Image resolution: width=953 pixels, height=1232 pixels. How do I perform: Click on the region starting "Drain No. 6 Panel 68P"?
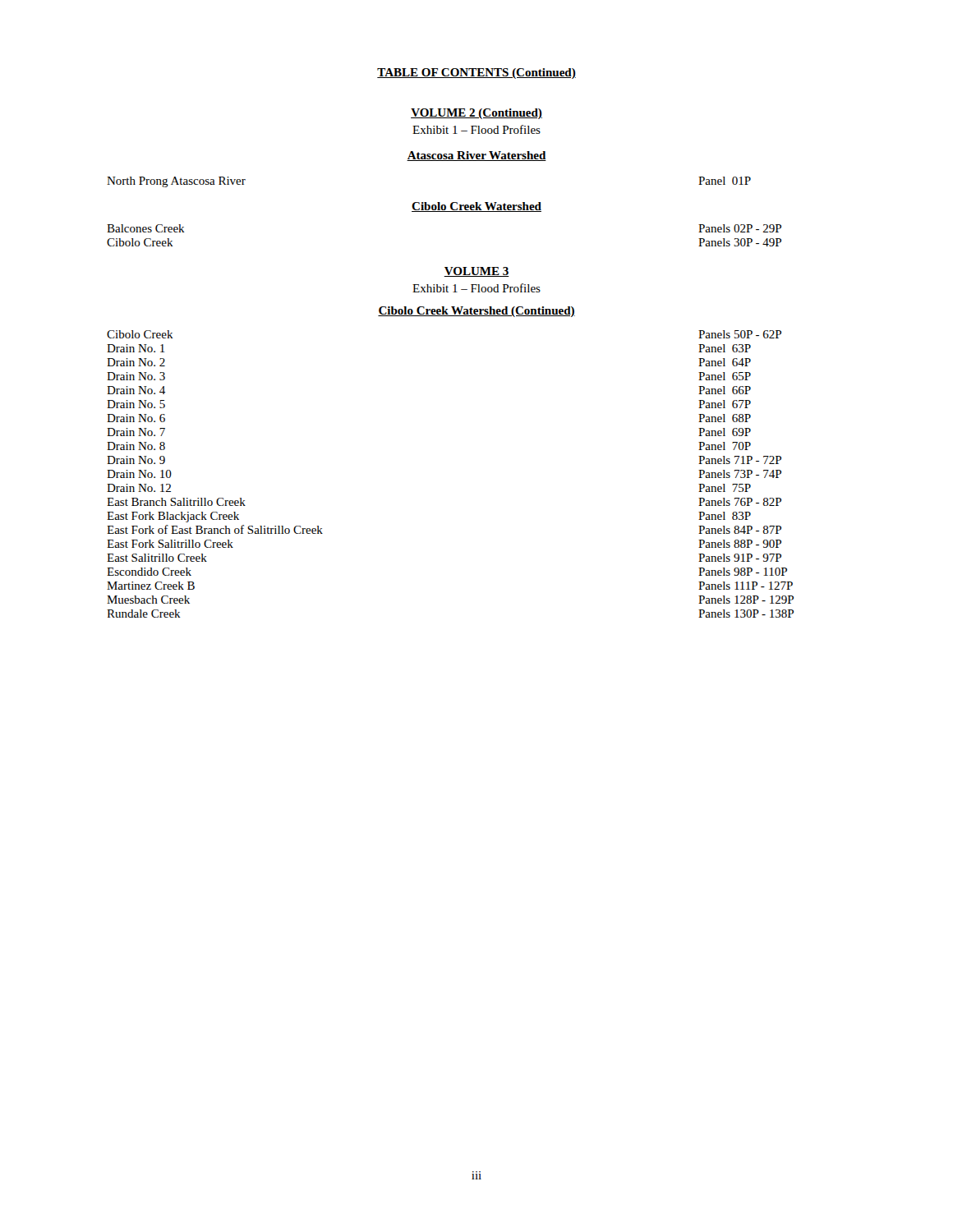pos(131,418)
